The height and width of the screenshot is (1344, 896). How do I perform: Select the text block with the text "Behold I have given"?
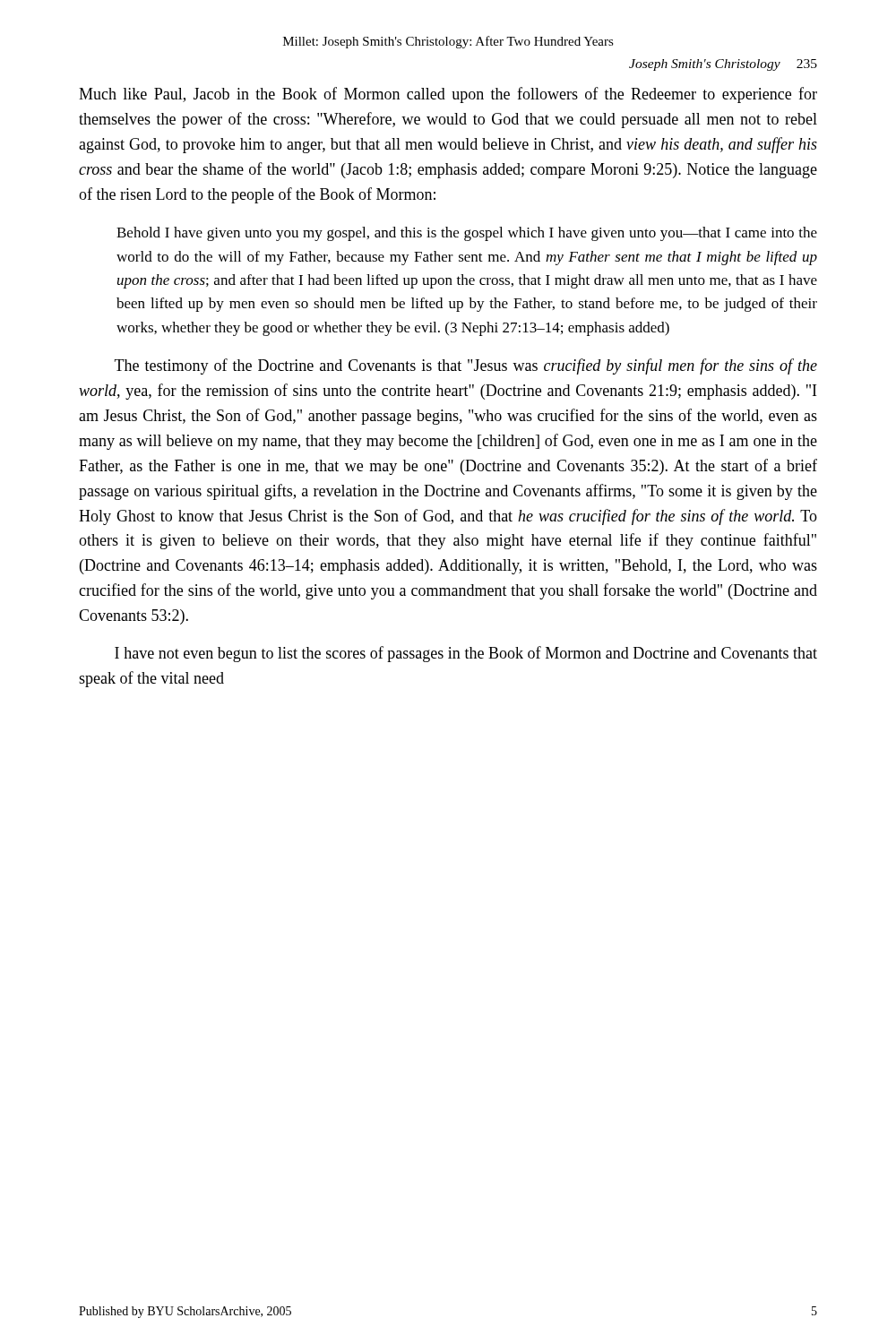tap(467, 280)
